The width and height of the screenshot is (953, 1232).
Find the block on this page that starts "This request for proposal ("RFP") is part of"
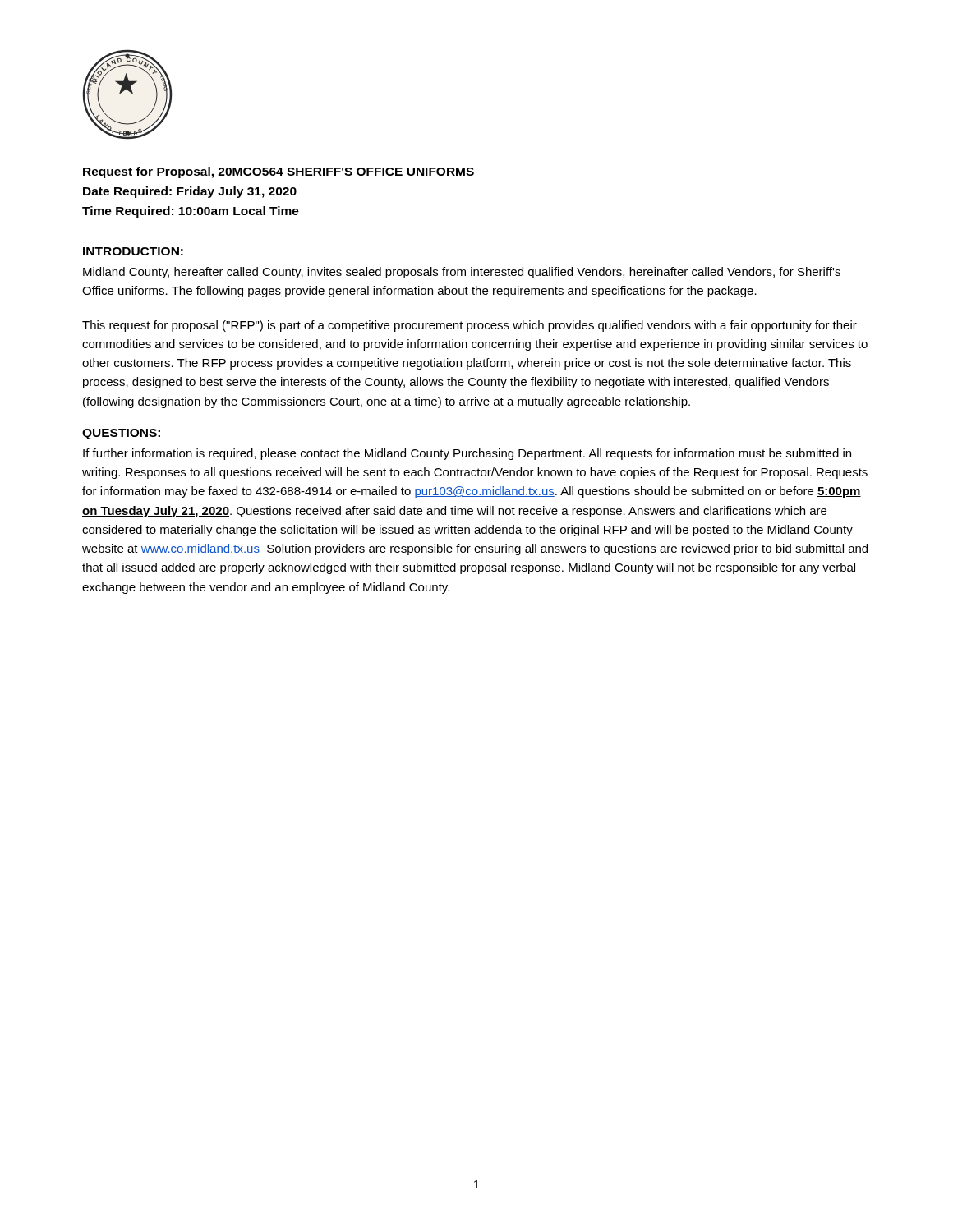(475, 363)
